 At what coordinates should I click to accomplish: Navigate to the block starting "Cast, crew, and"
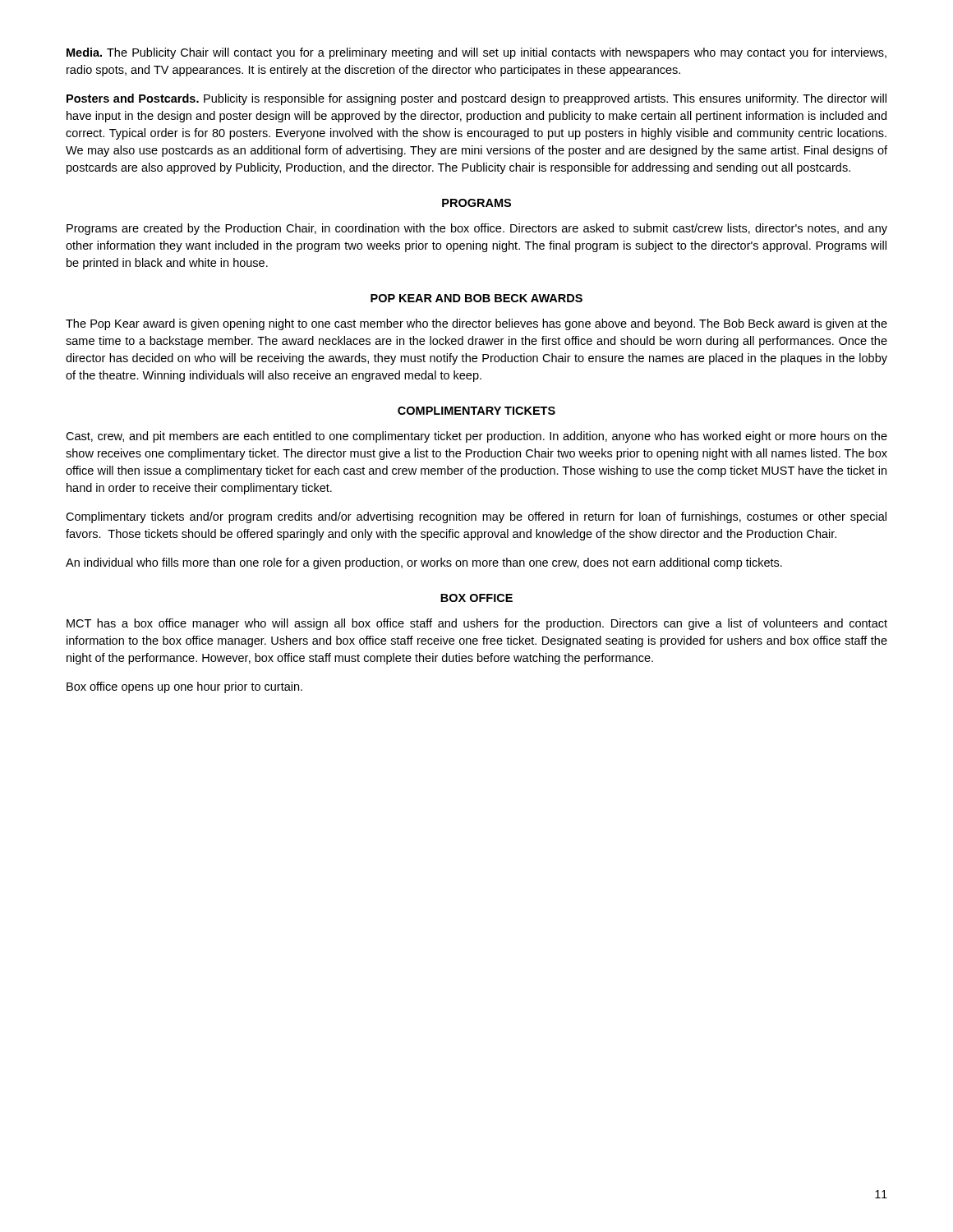(x=476, y=462)
